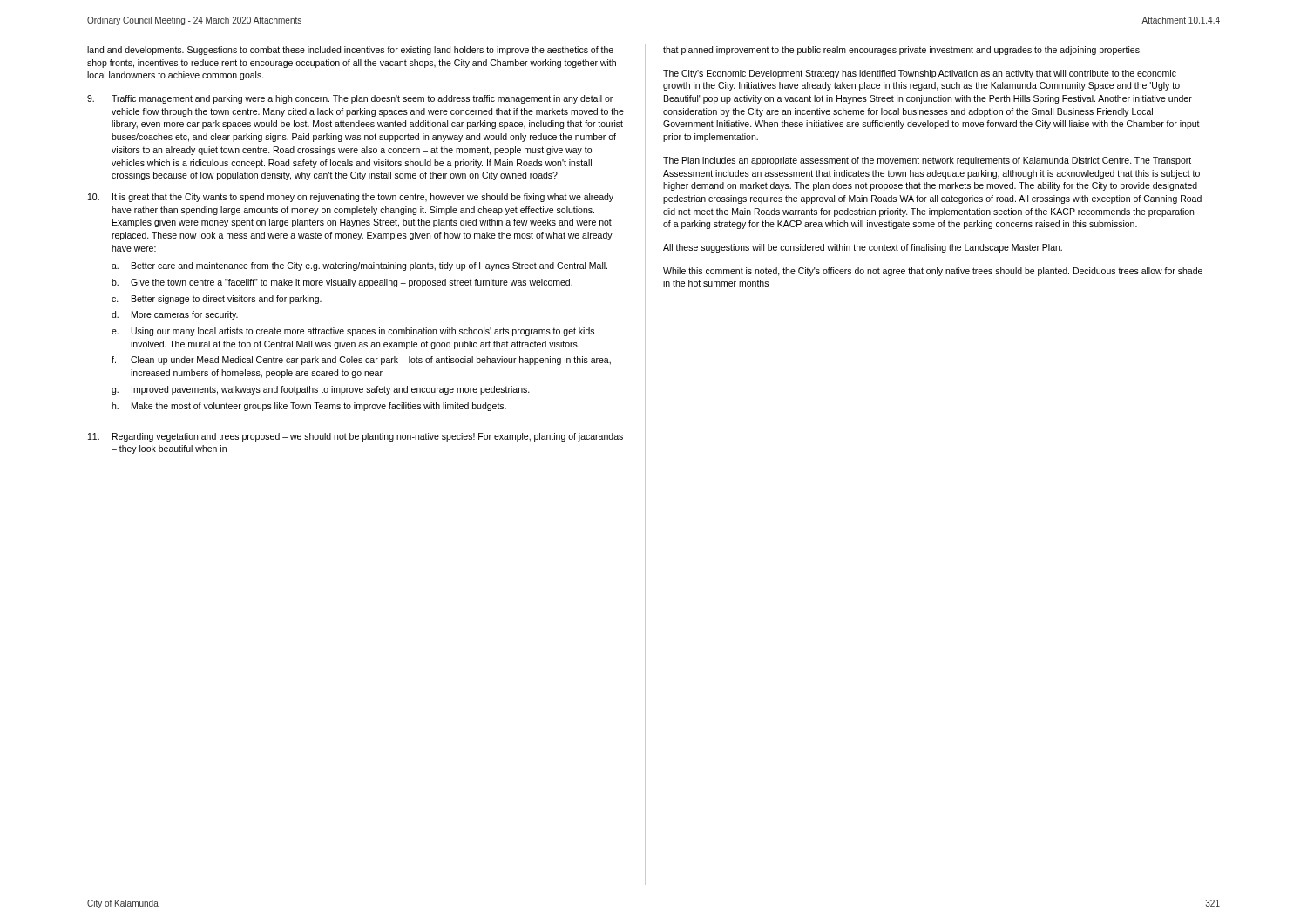The height and width of the screenshot is (924, 1307).
Task: Select the text block with the text "While this comment is noted, the City's"
Action: [933, 277]
